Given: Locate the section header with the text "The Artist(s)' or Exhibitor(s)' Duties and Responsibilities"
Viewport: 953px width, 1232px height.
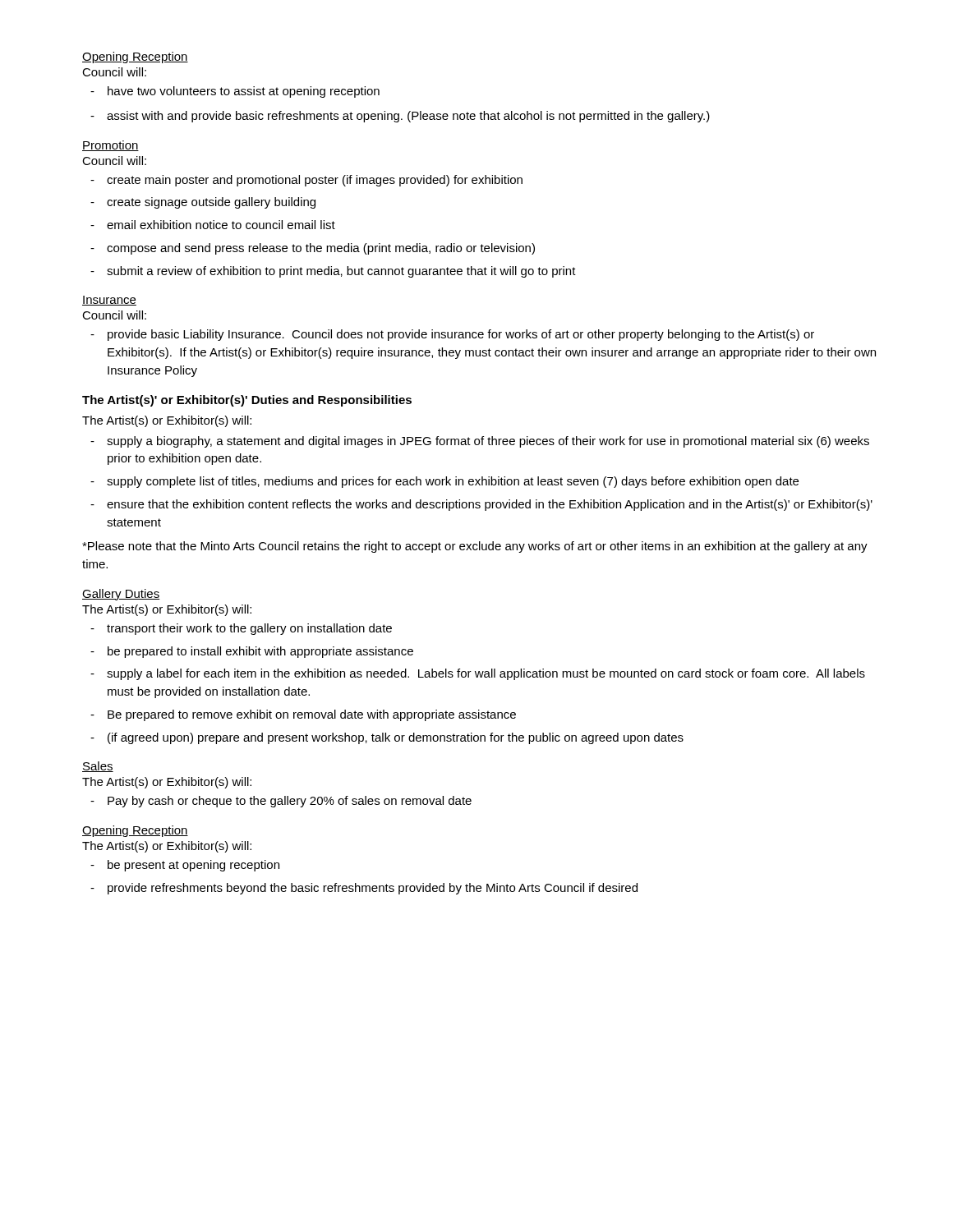Looking at the screenshot, I should (x=247, y=401).
